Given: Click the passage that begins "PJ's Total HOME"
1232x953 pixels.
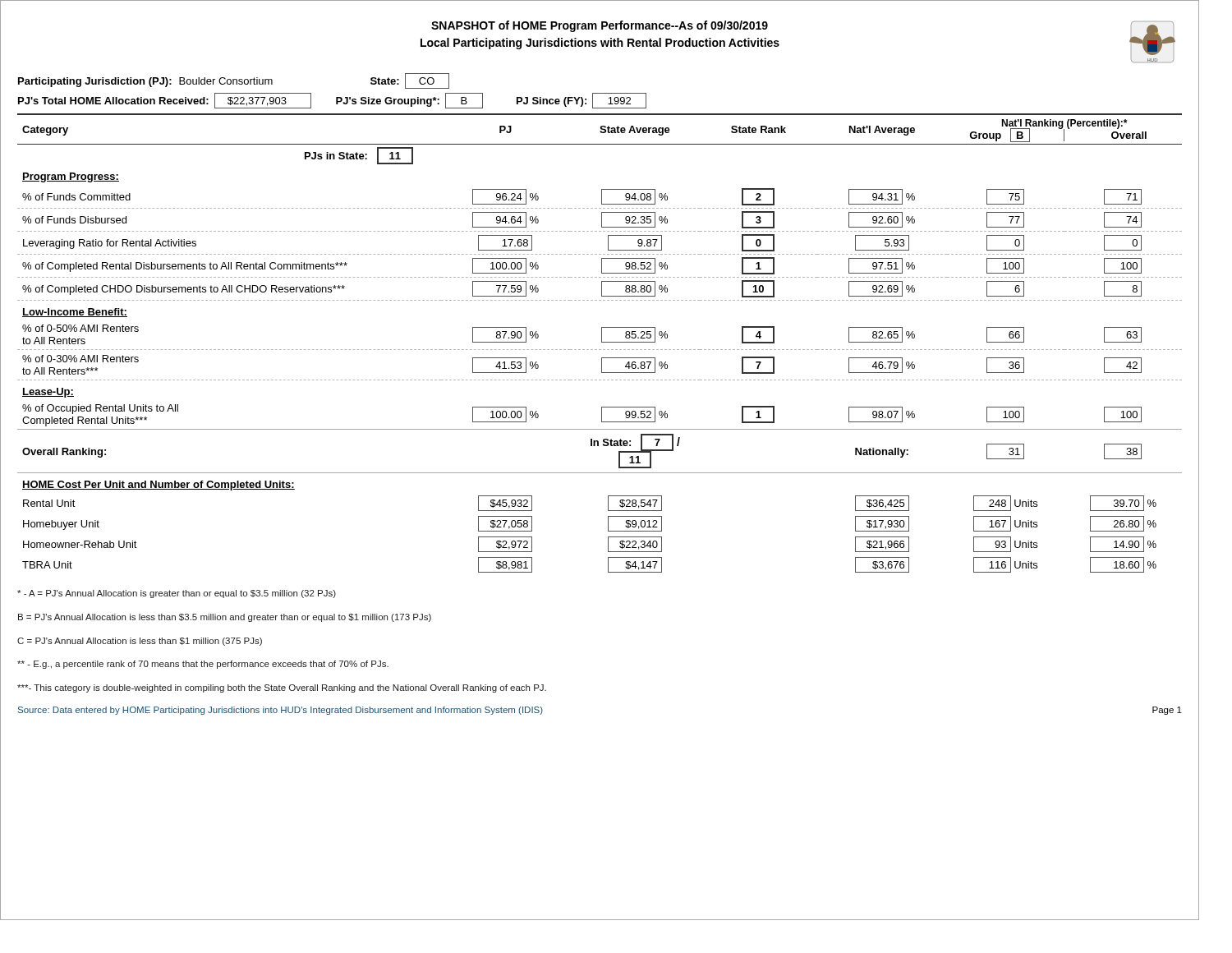Looking at the screenshot, I should (x=332, y=101).
